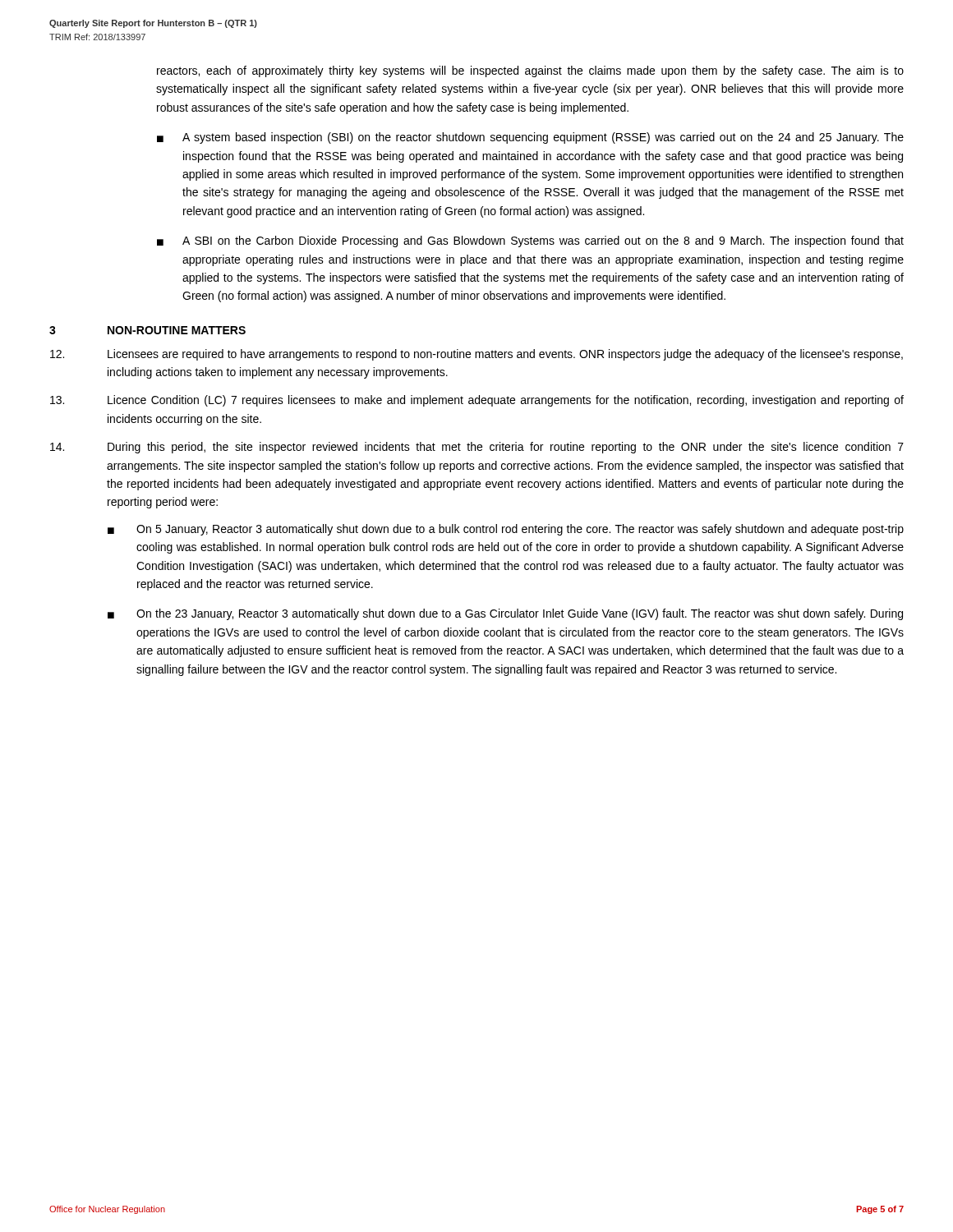
Task: Locate the text block containing "reactors, each of approximately thirty key systems"
Action: click(530, 89)
